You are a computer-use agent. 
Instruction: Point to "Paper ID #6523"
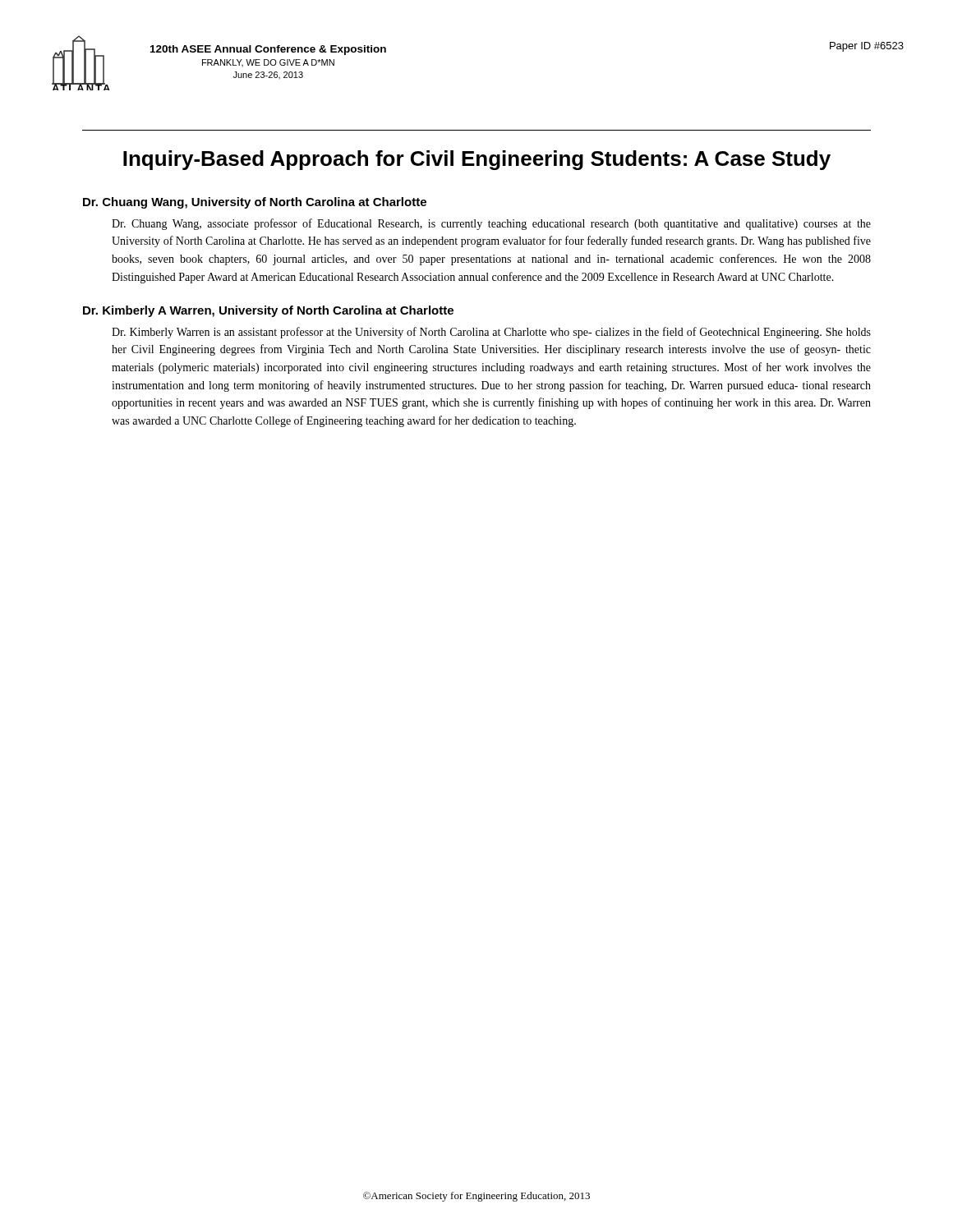[x=866, y=46]
